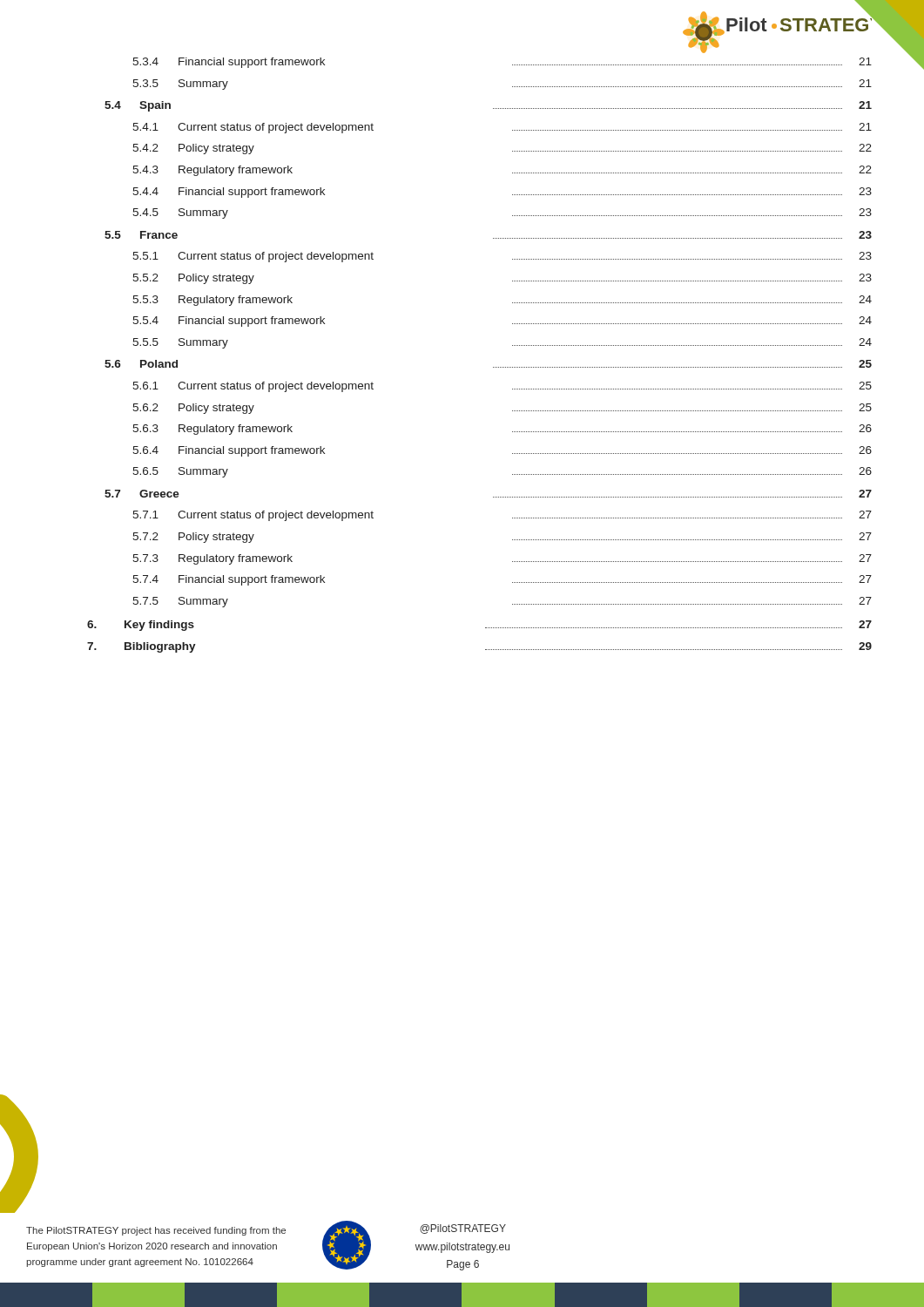924x1307 pixels.
Task: Click on the element starting "5.6.3 Regulatory framework 26"
Action: pyautogui.click(x=144, y=429)
